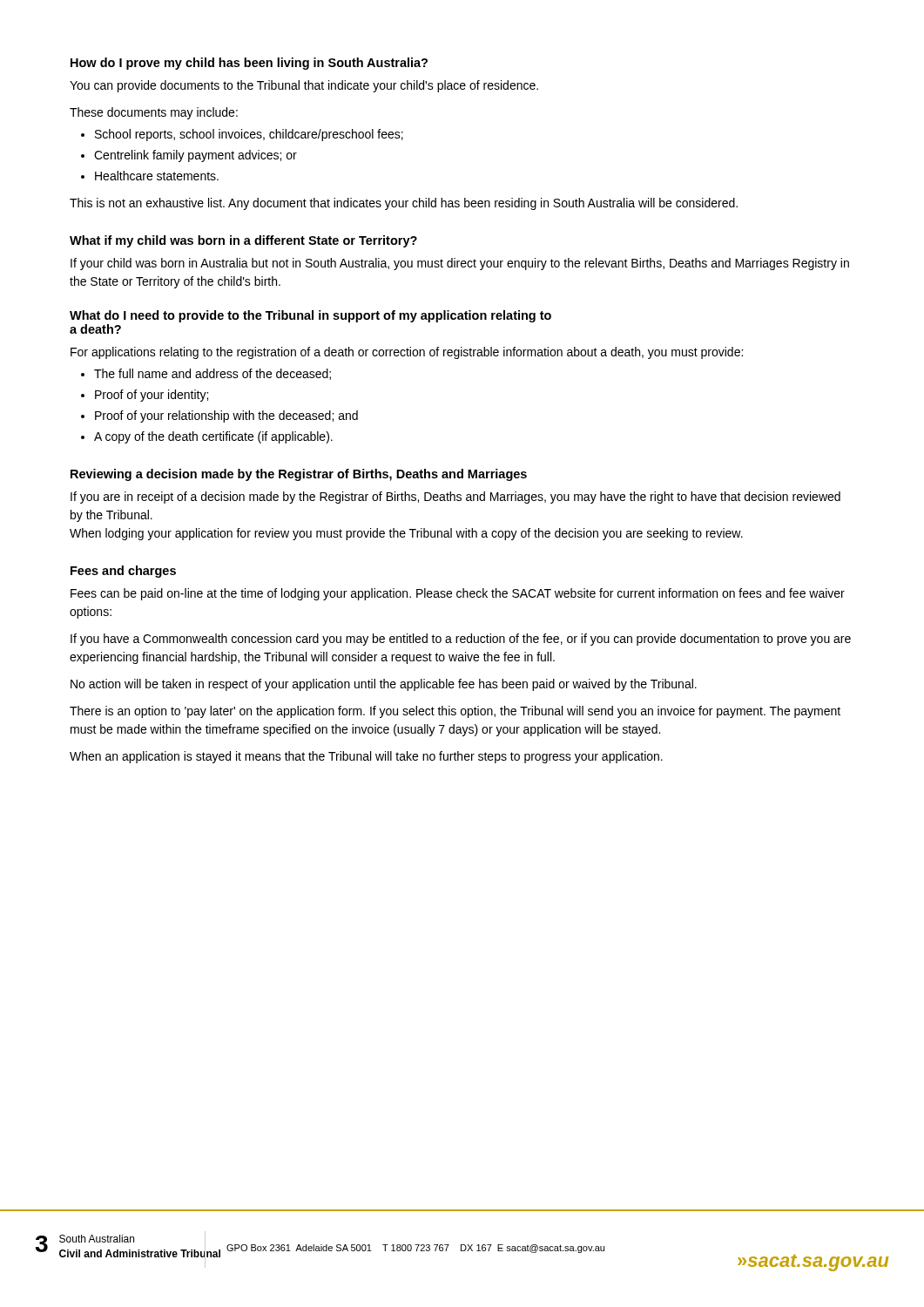Where is the passage that starts "If your child was born in Australia but"?
924x1307 pixels.
(x=460, y=272)
